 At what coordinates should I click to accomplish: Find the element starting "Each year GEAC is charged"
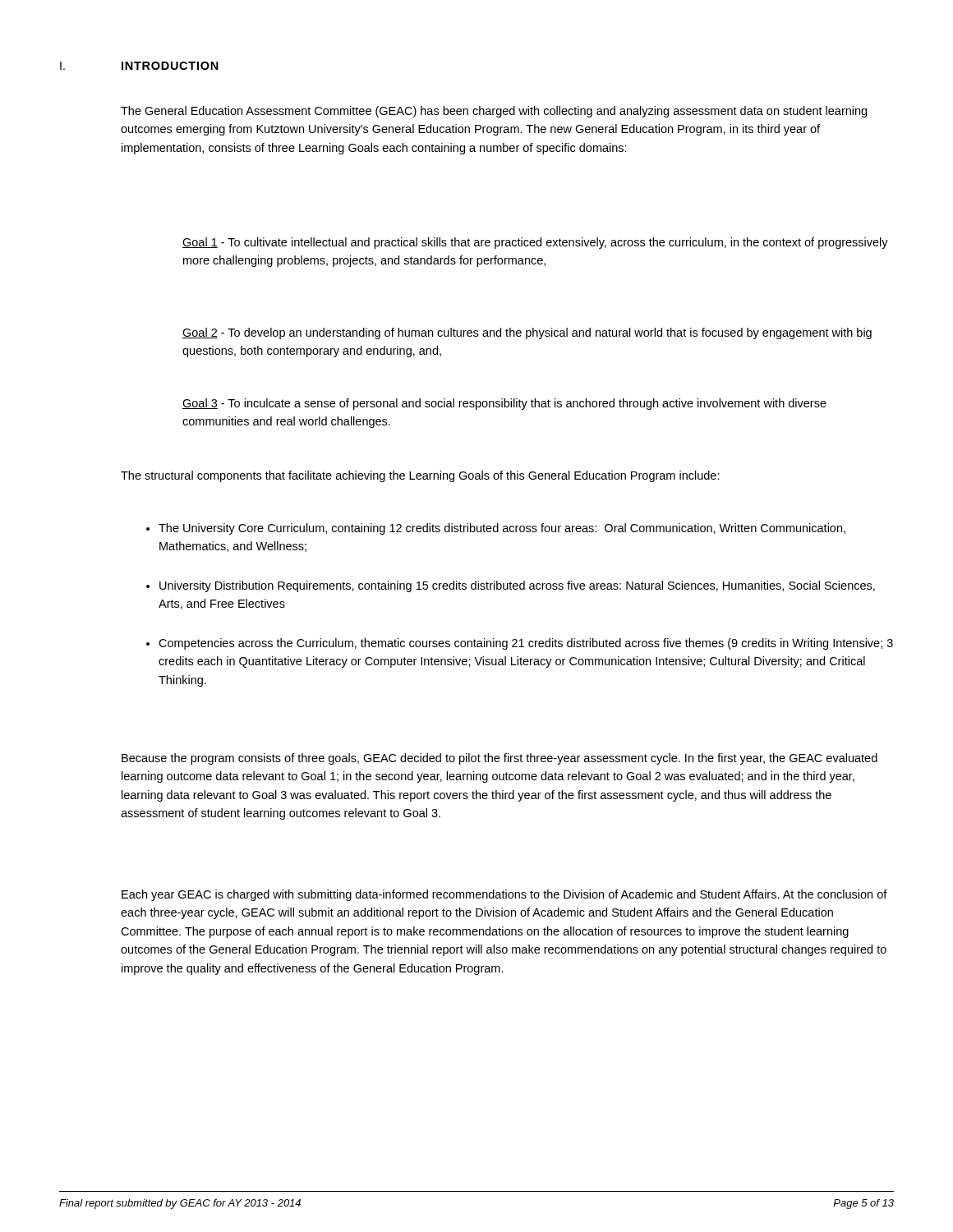(504, 931)
